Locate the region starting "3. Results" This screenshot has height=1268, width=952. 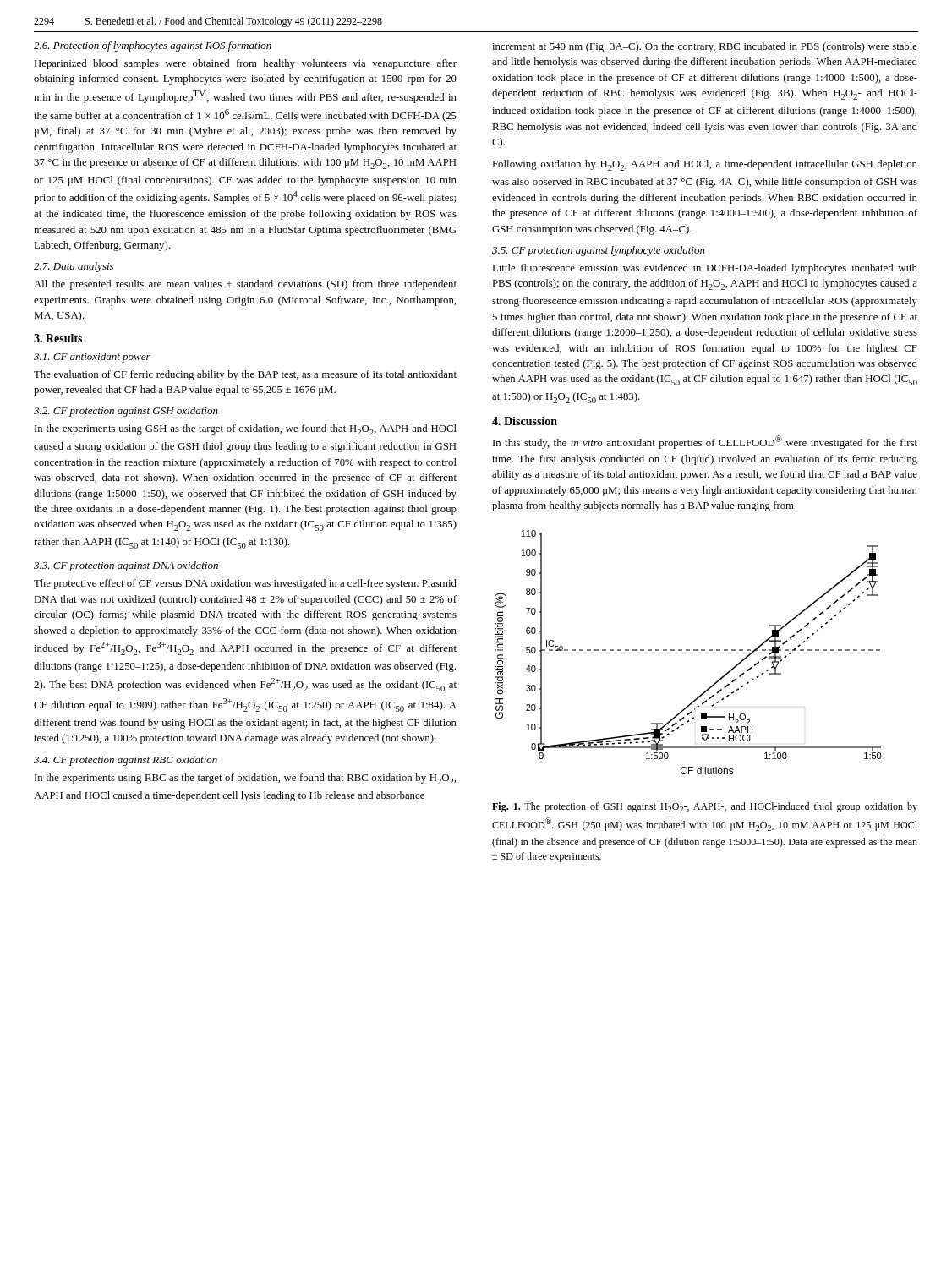pos(58,338)
